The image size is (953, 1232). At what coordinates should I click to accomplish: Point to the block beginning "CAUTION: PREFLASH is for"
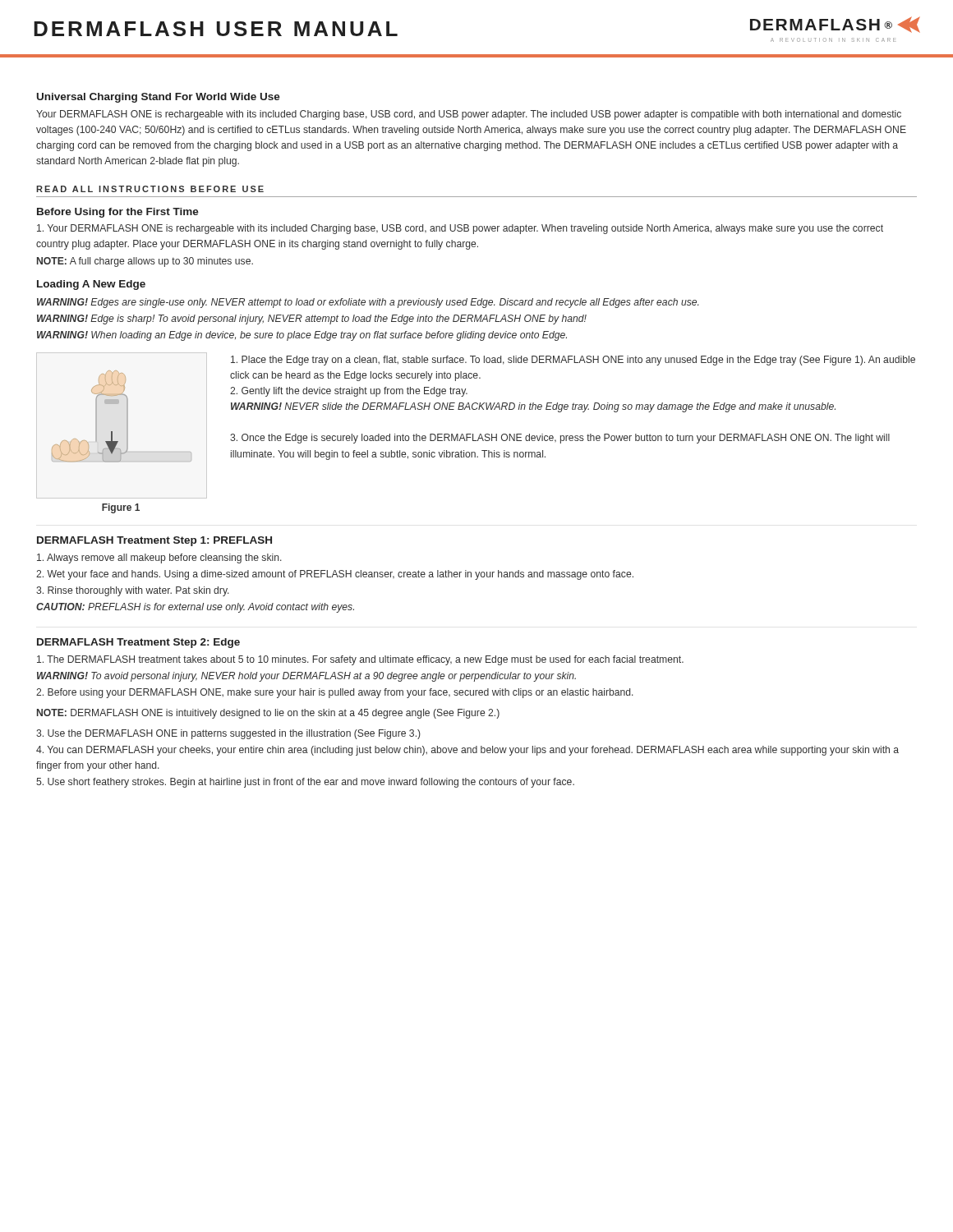click(x=196, y=607)
